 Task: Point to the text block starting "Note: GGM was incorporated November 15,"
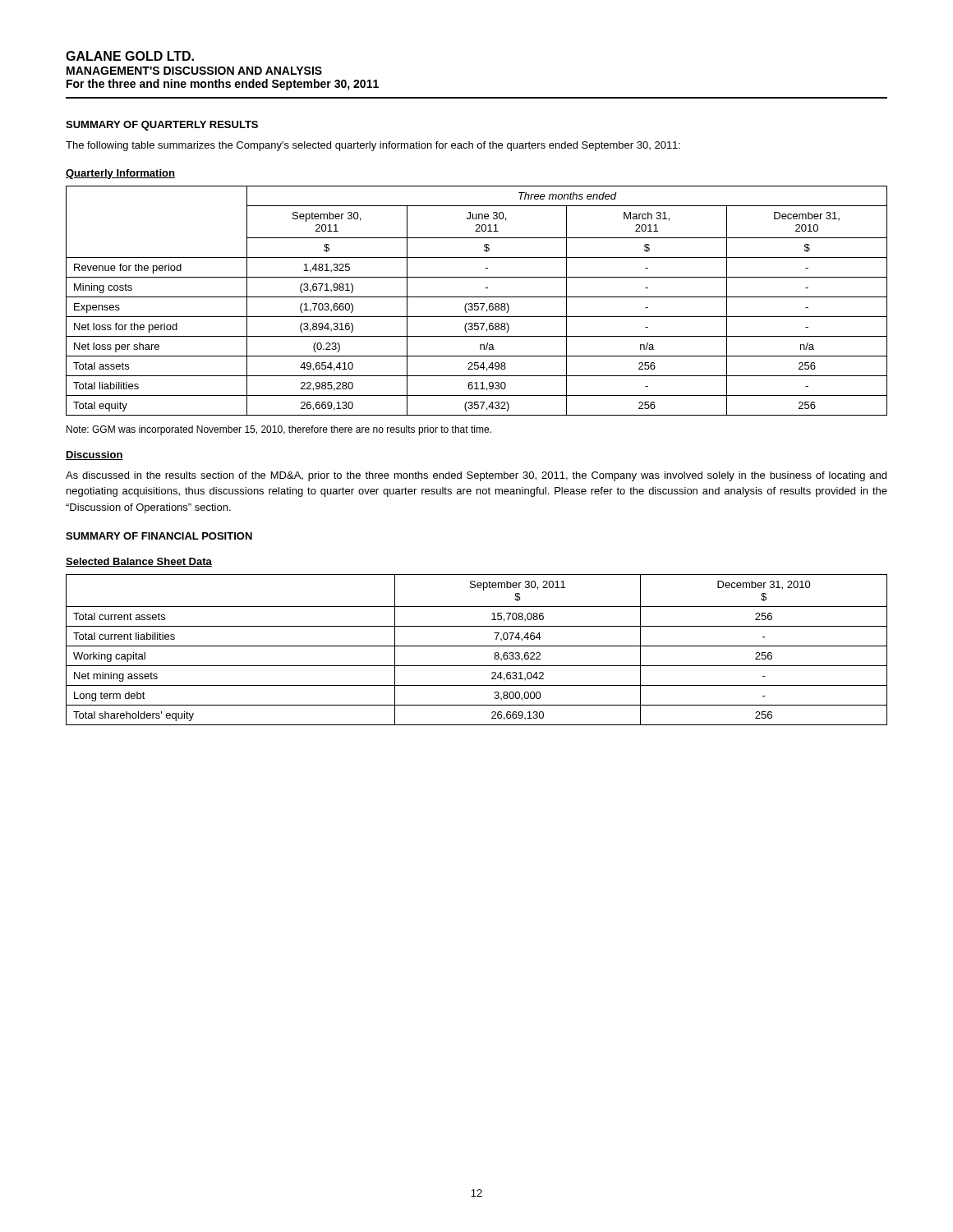[279, 429]
